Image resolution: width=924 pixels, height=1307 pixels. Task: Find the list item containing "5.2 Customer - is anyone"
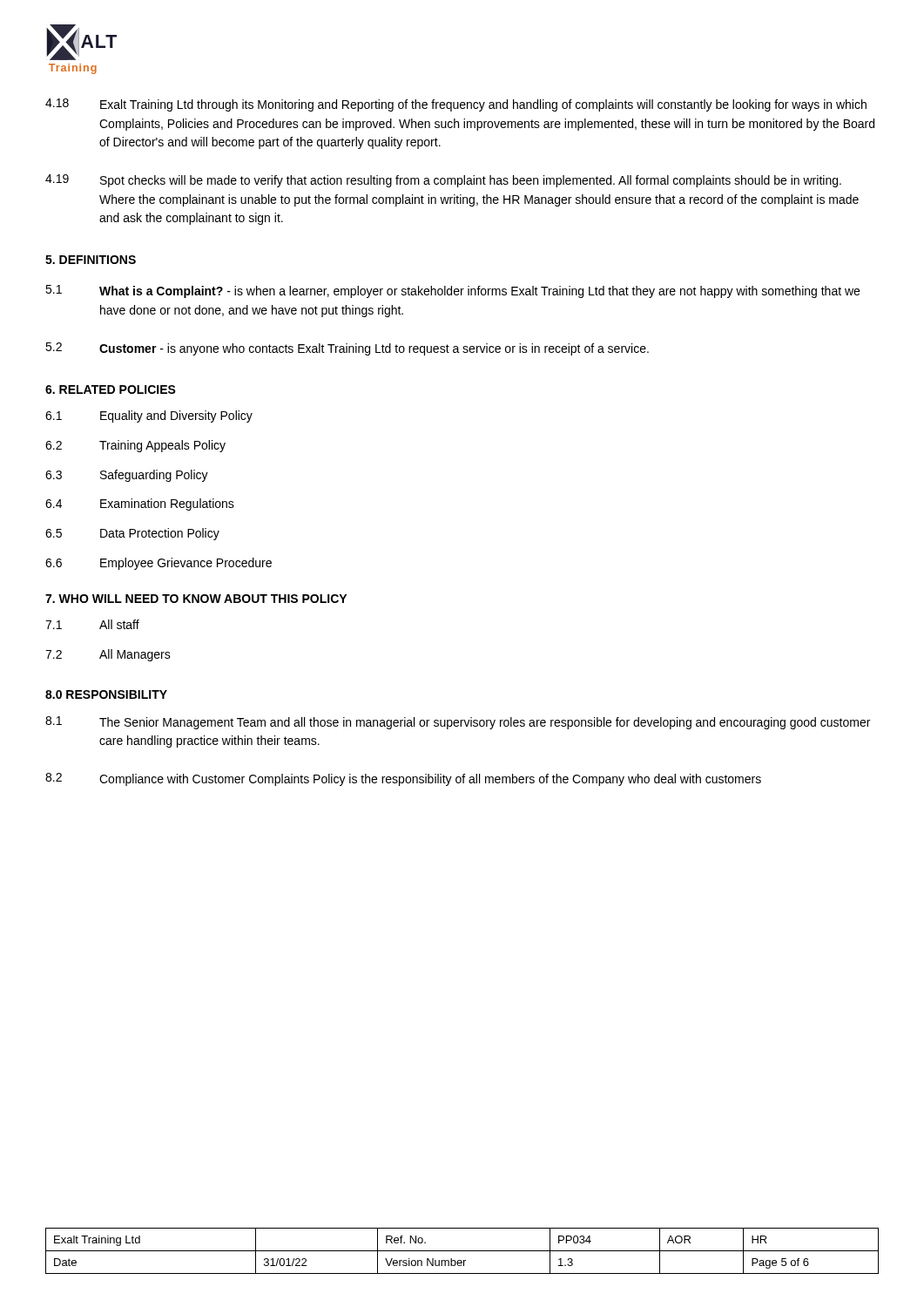pyautogui.click(x=462, y=349)
